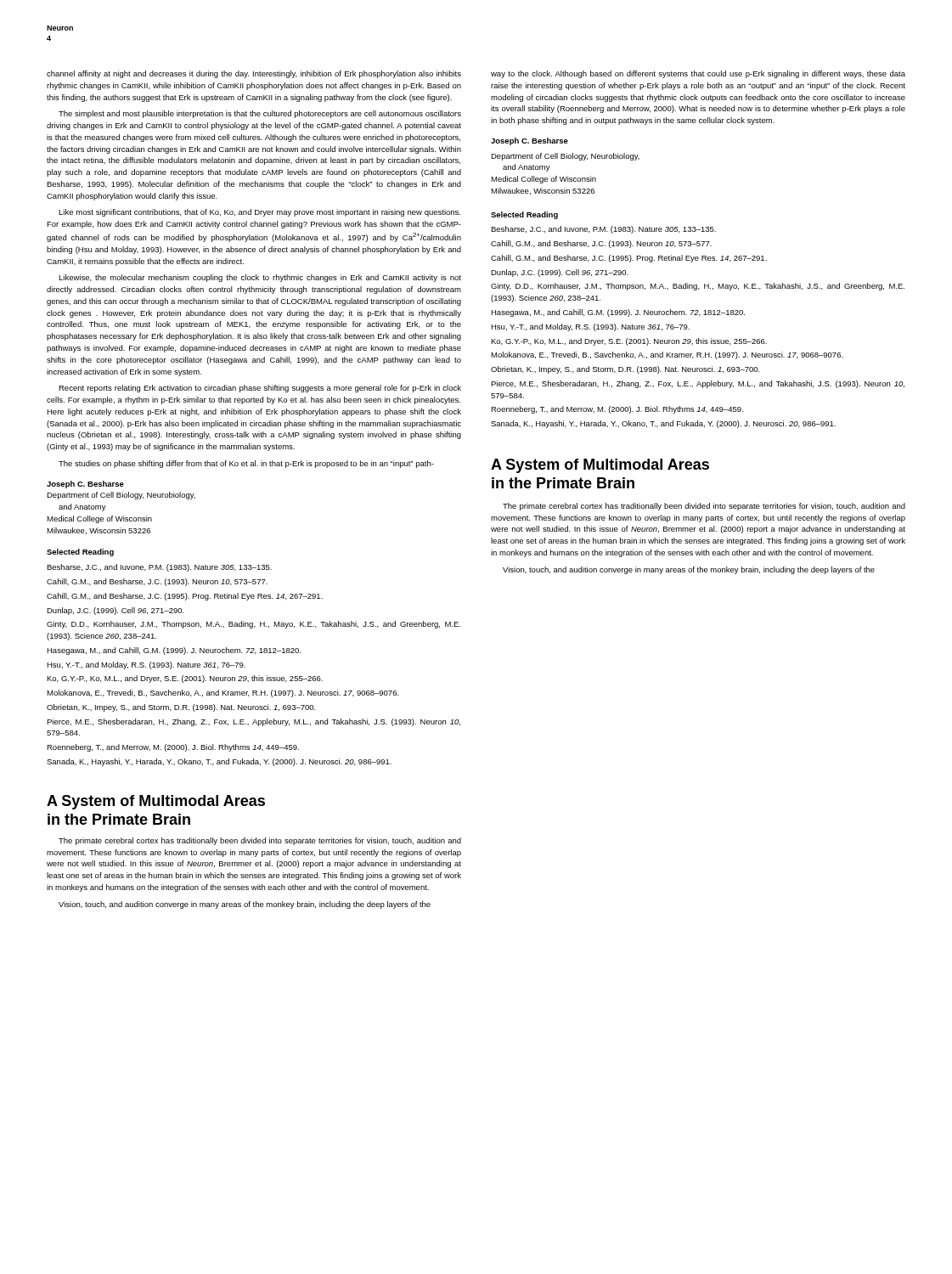Locate the text block that reads "way to the clock. Although"
This screenshot has width=952, height=1274.
pyautogui.click(x=698, y=97)
